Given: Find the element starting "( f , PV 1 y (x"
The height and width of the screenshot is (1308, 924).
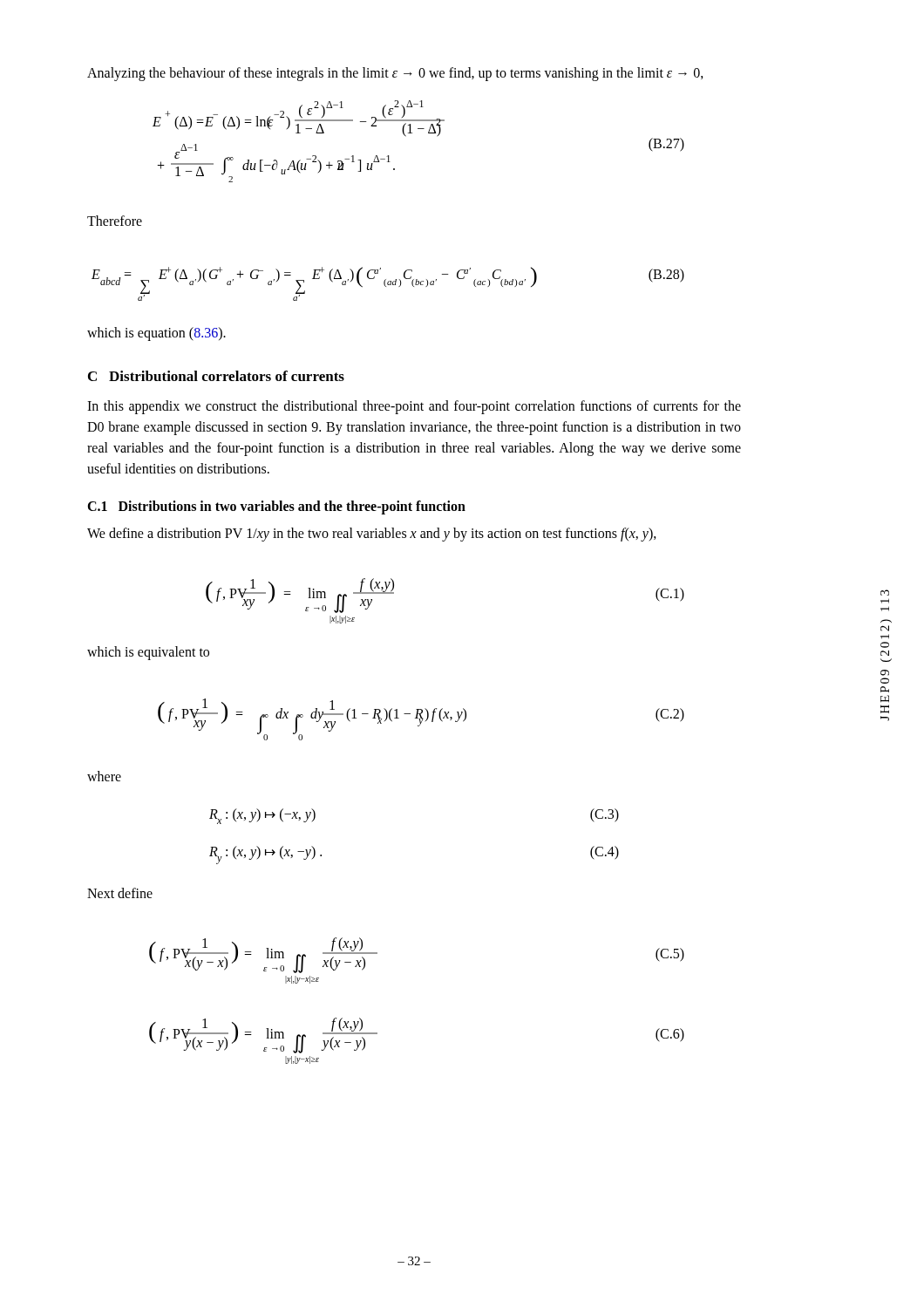Looking at the screenshot, I should tap(267, 1036).
